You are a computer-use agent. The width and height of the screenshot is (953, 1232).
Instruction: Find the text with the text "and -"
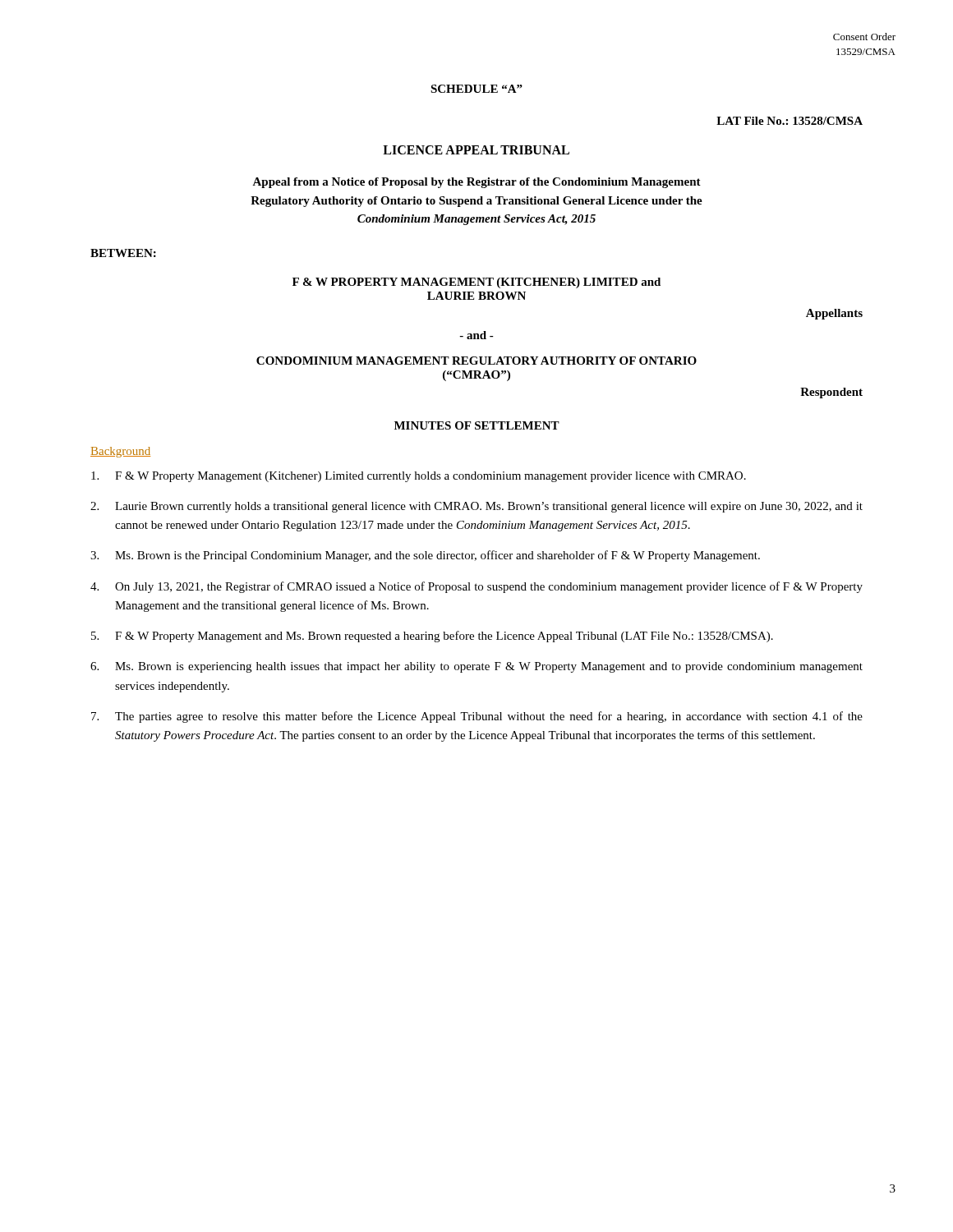[x=476, y=335]
